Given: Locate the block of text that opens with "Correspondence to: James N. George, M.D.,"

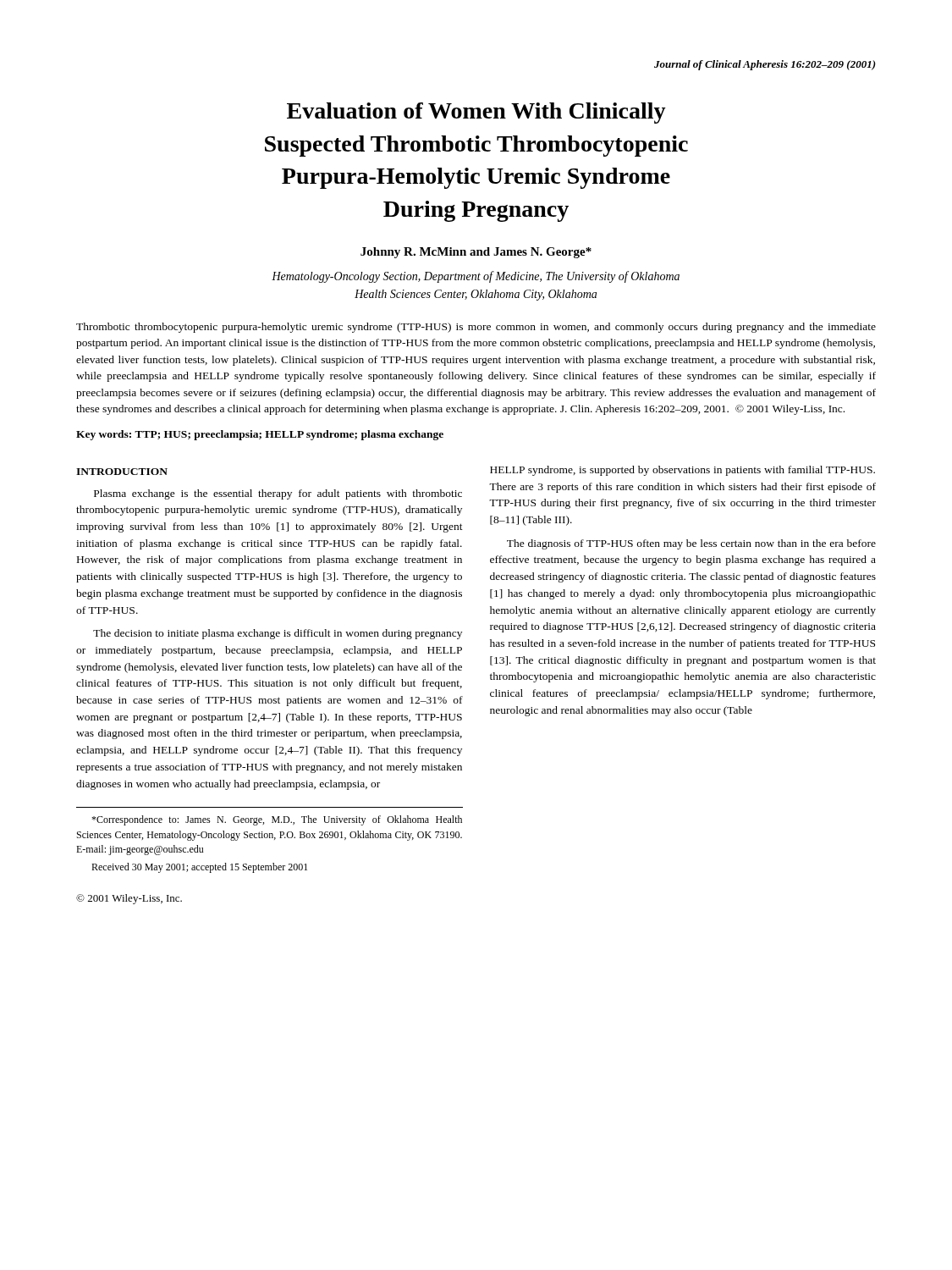Looking at the screenshot, I should (x=269, y=844).
